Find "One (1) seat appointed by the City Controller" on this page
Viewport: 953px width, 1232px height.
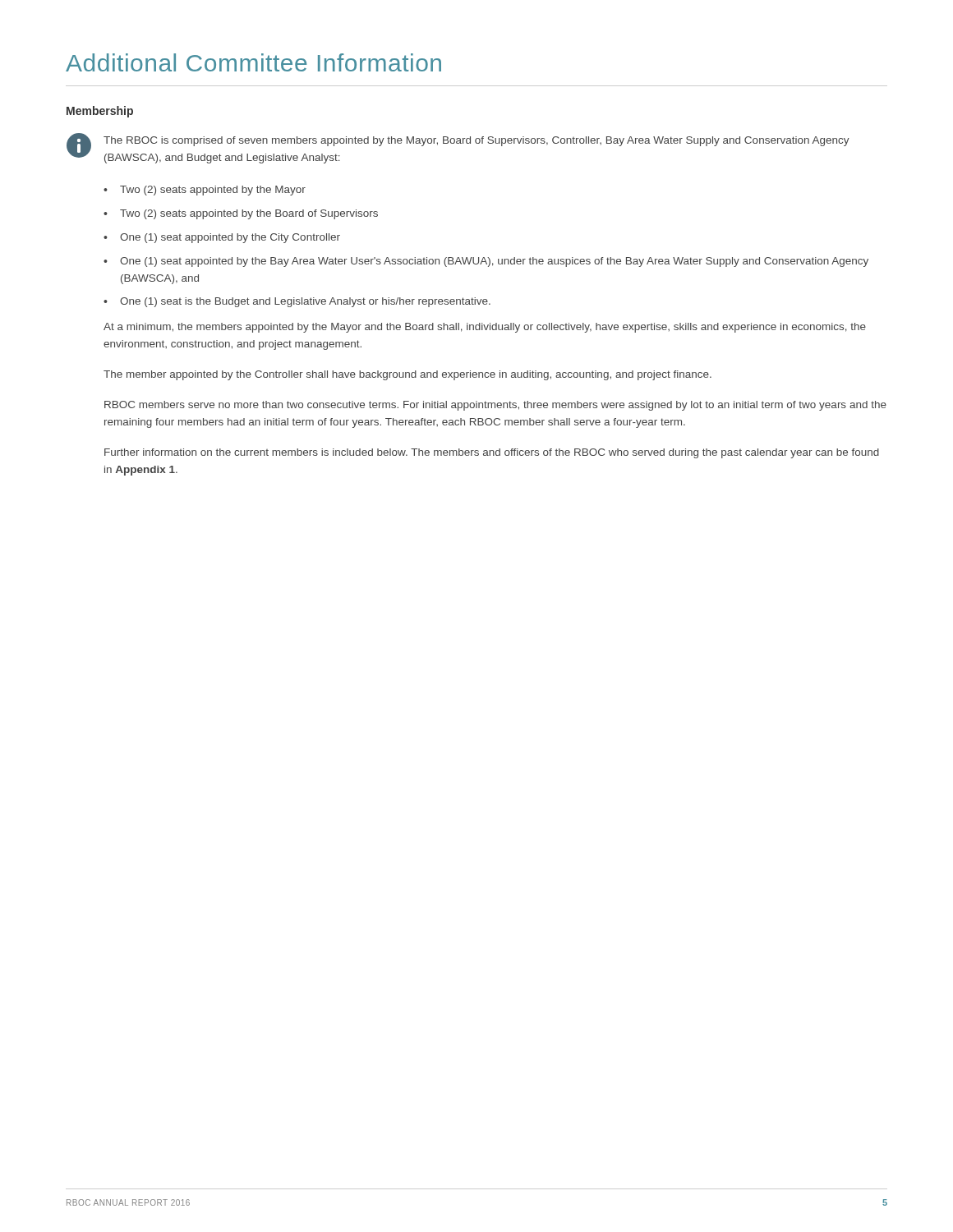(x=230, y=237)
